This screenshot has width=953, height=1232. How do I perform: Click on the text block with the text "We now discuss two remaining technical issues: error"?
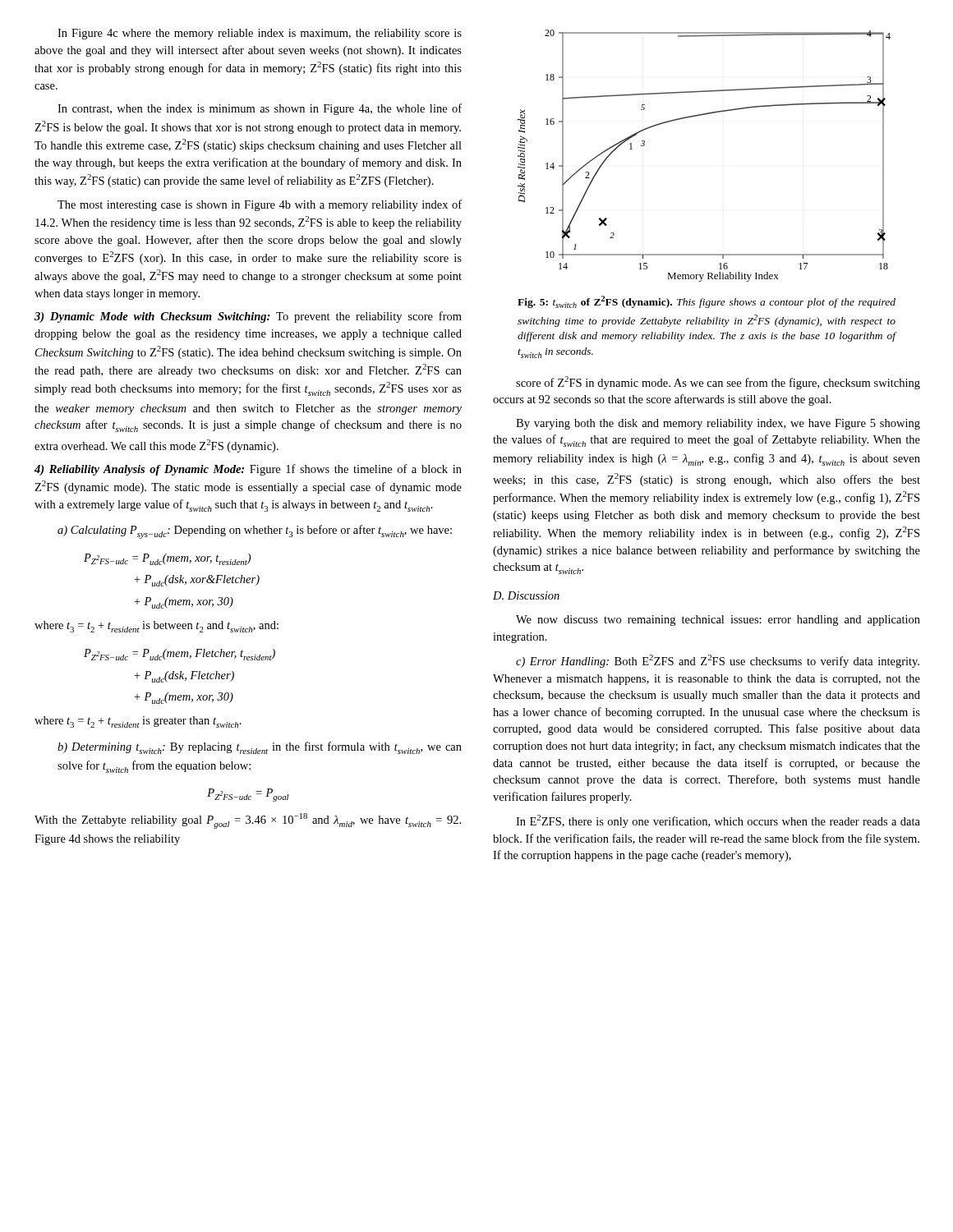click(x=707, y=628)
